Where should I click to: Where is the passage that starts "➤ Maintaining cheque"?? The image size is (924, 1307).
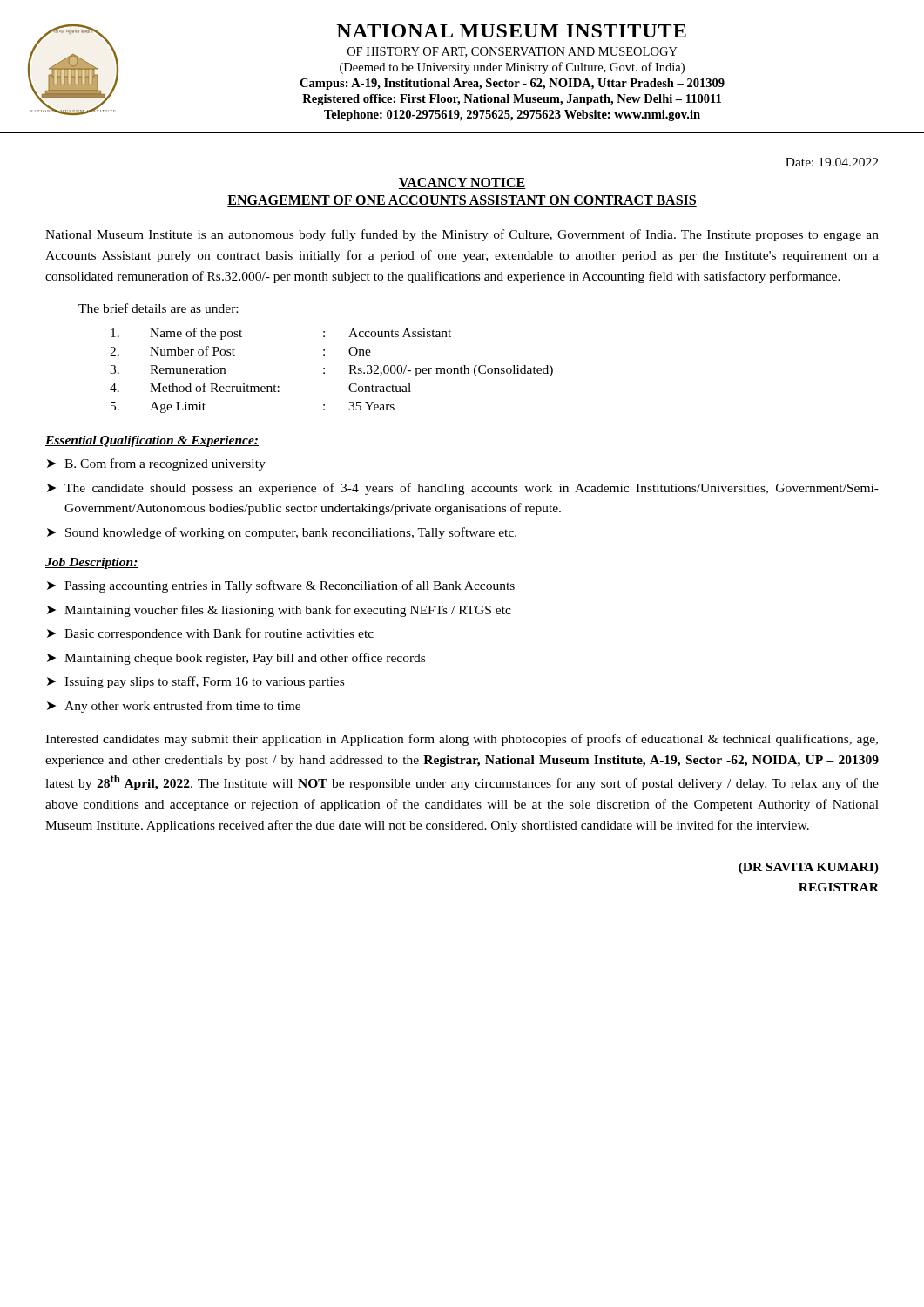point(236,659)
